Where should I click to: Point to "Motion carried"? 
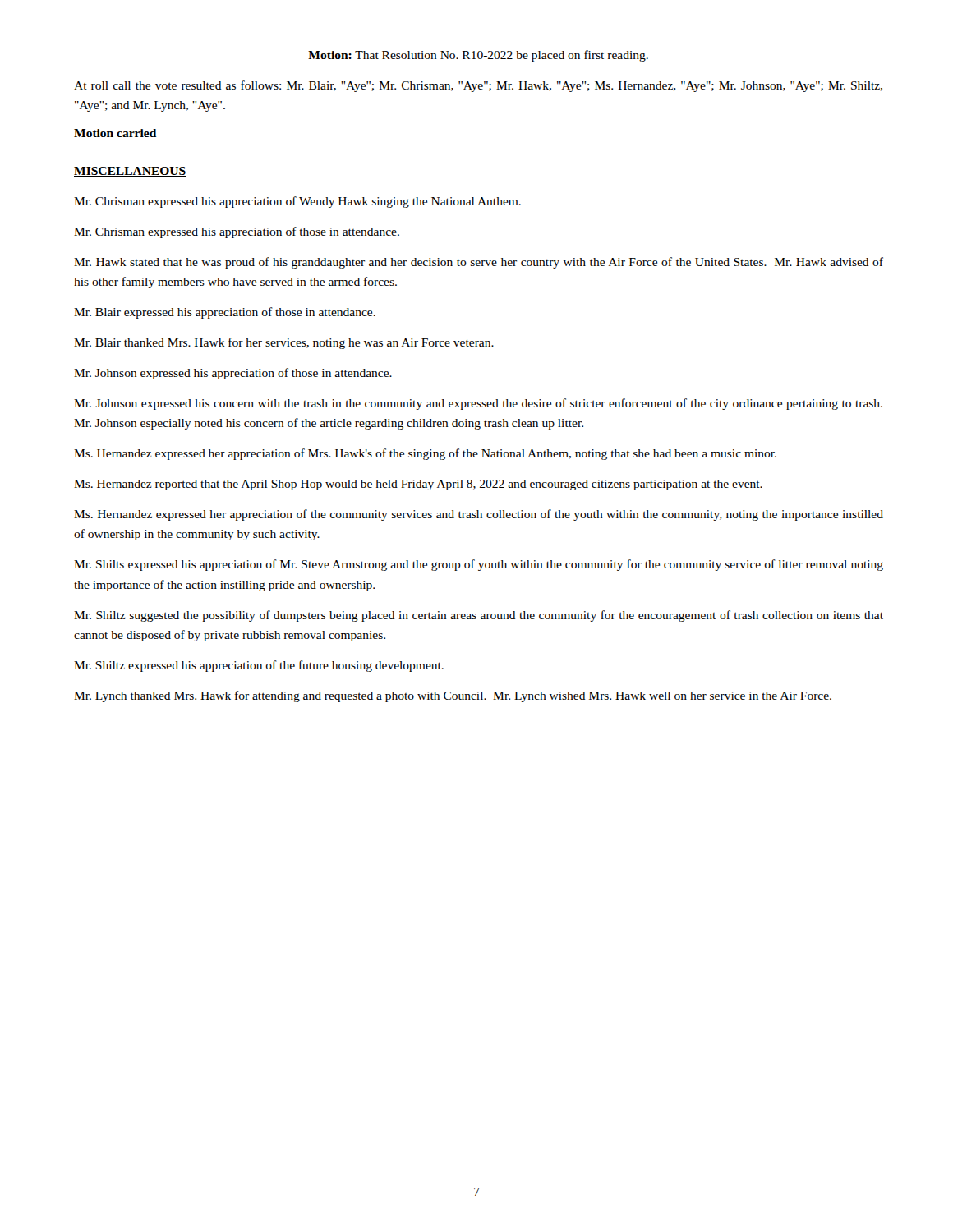tap(115, 133)
